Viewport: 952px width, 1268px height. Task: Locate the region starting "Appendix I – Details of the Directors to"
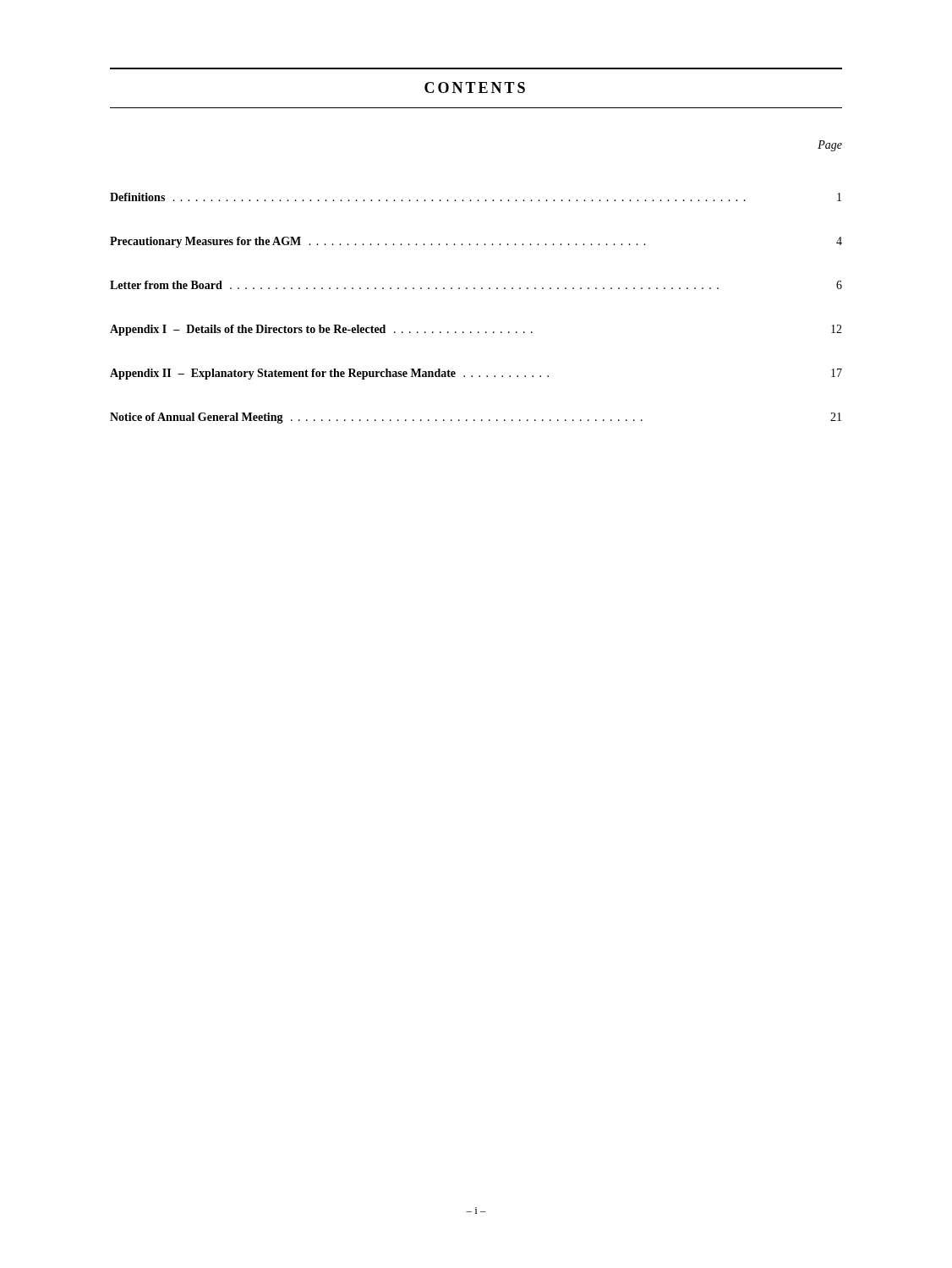tap(476, 330)
